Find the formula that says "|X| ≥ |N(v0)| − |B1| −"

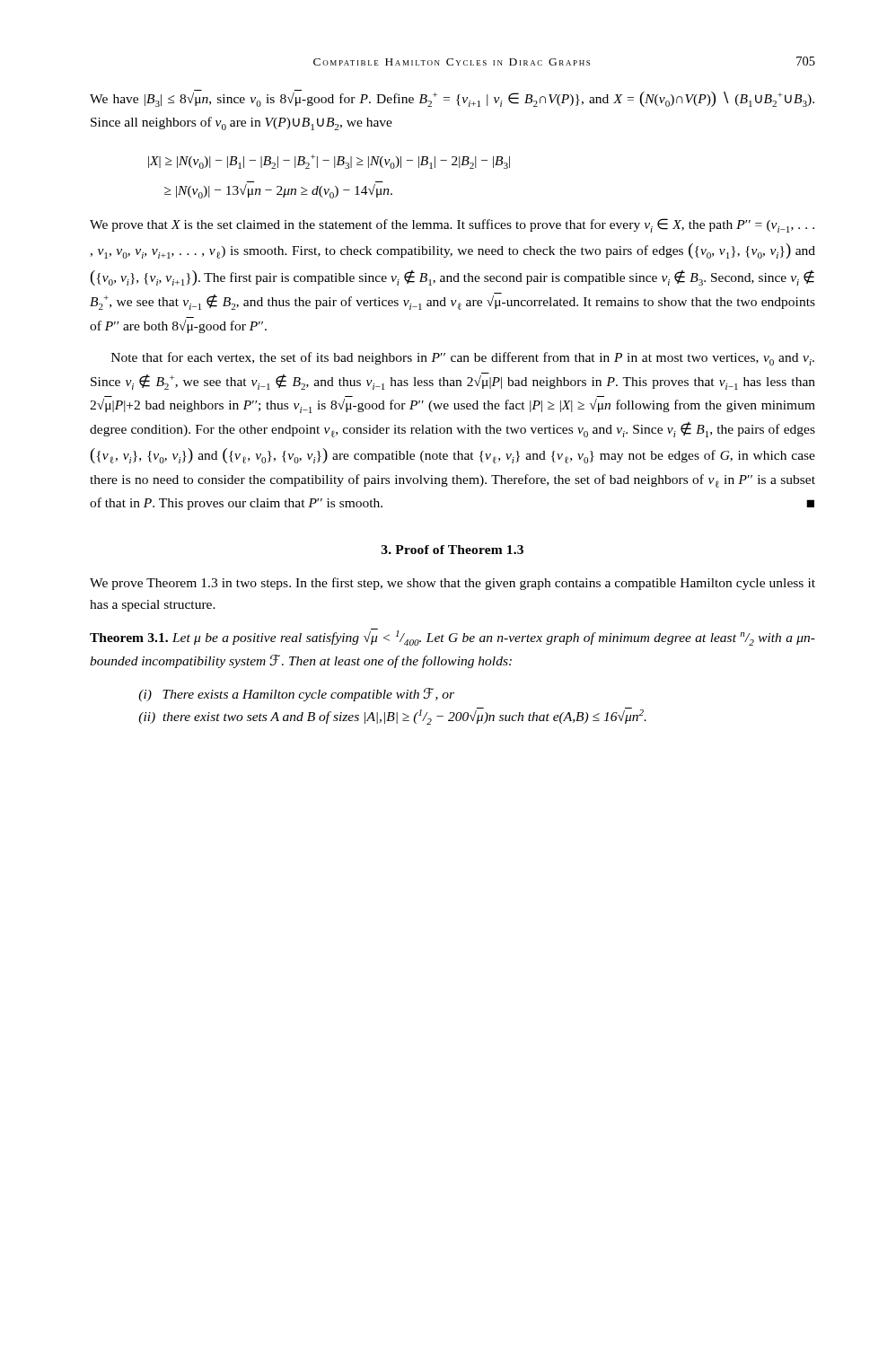329,176
